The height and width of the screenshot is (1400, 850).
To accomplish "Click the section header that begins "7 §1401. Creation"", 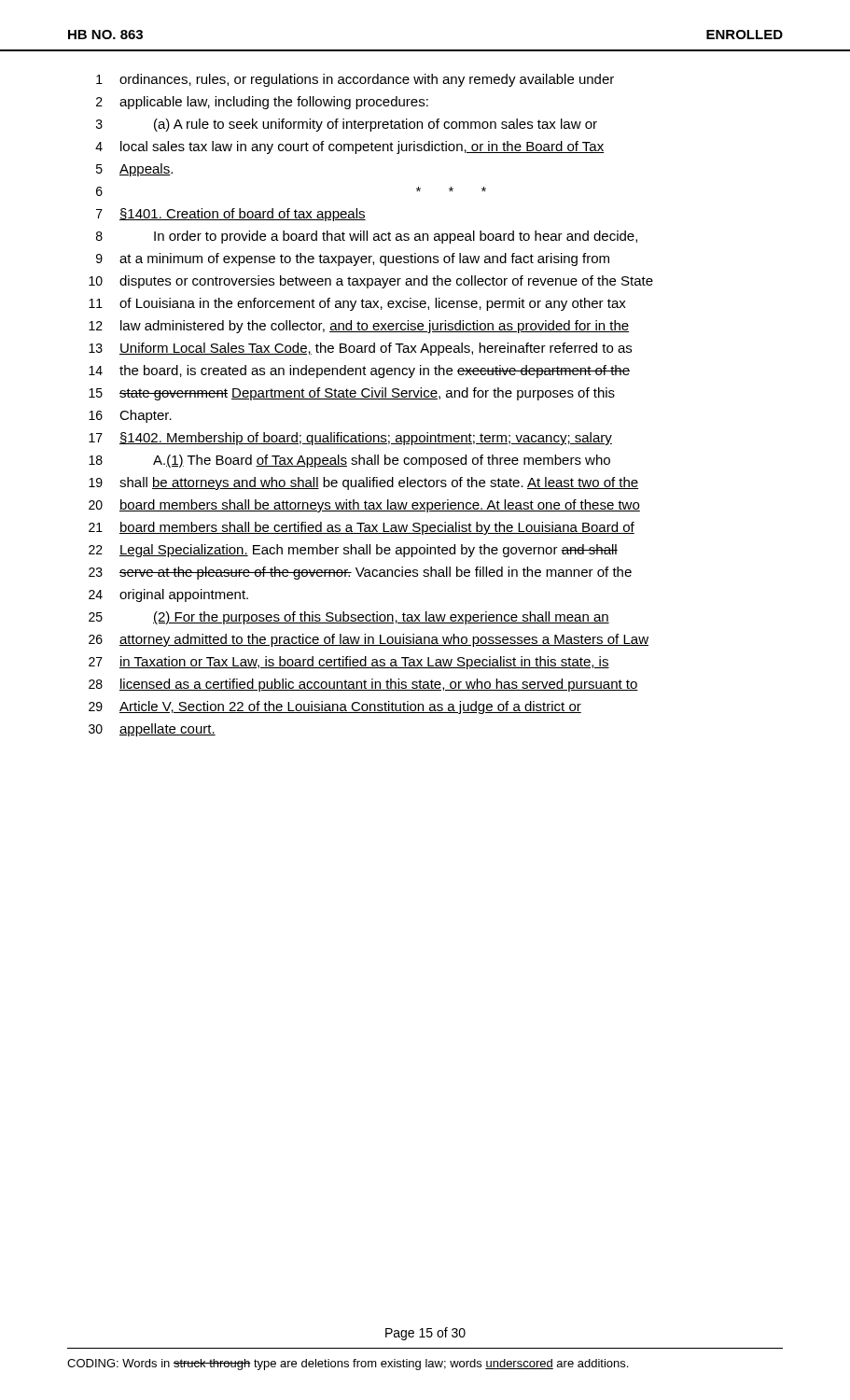I will coord(231,215).
